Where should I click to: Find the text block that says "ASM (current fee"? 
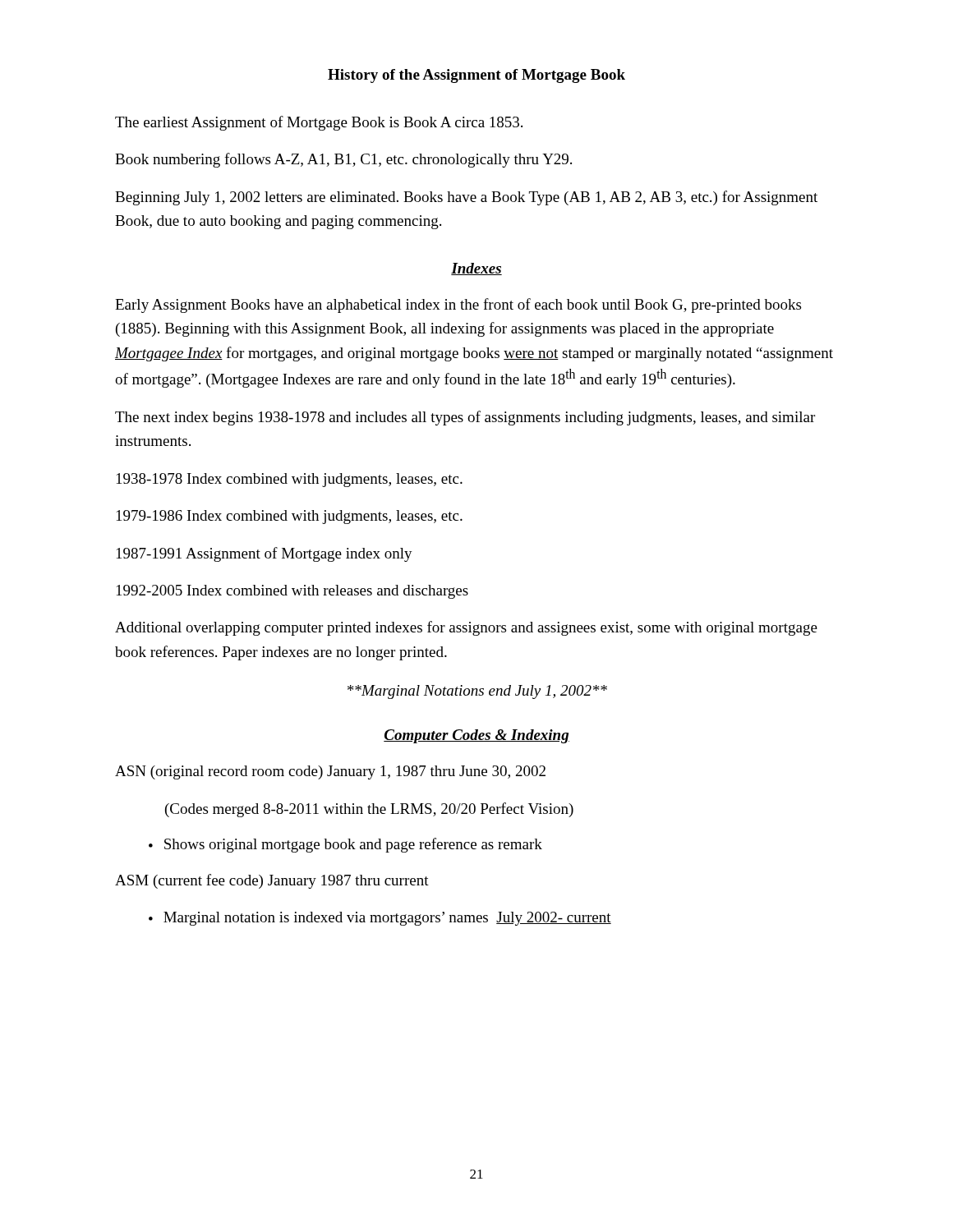pyautogui.click(x=272, y=880)
